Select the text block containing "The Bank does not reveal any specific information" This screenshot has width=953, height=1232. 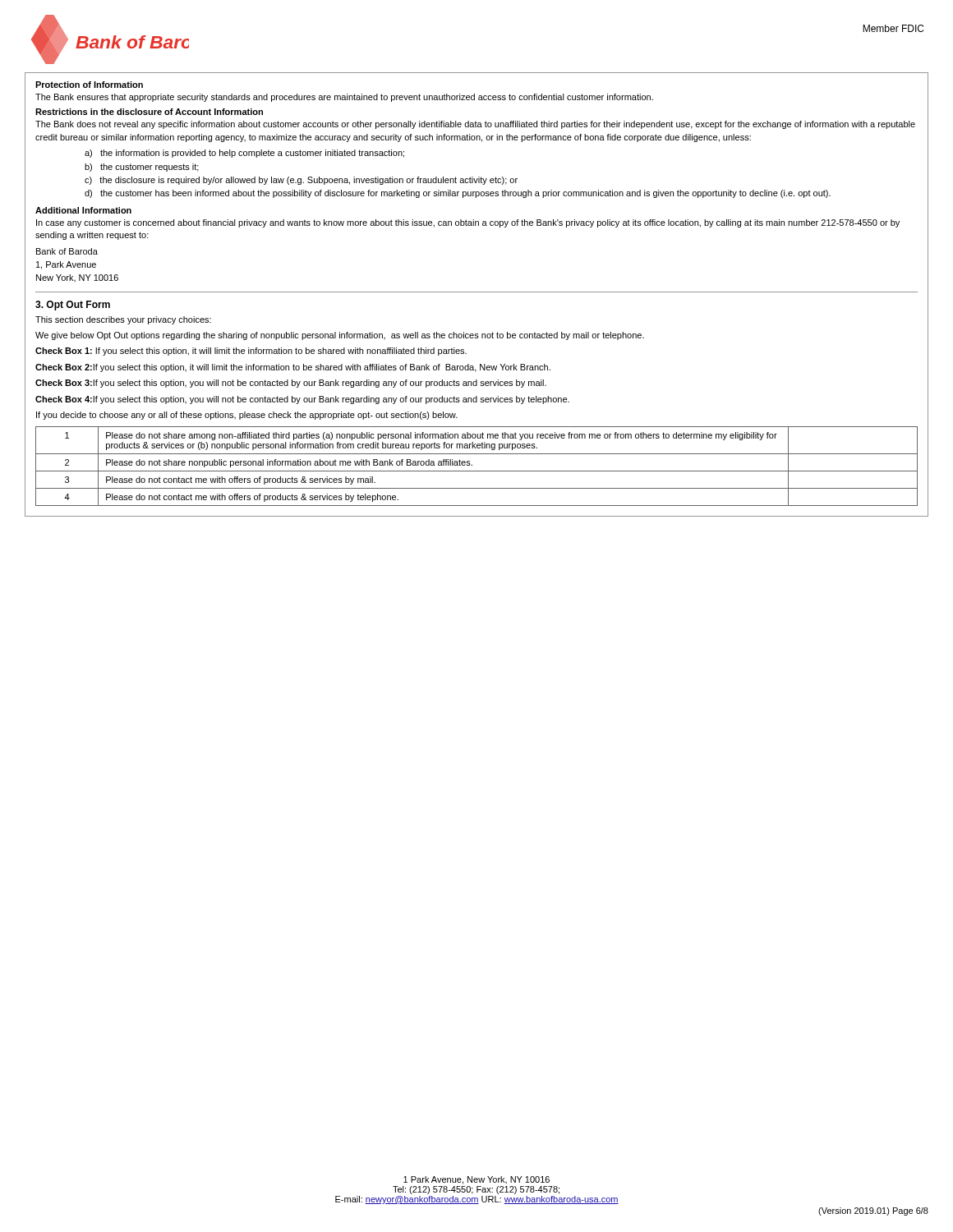475,131
